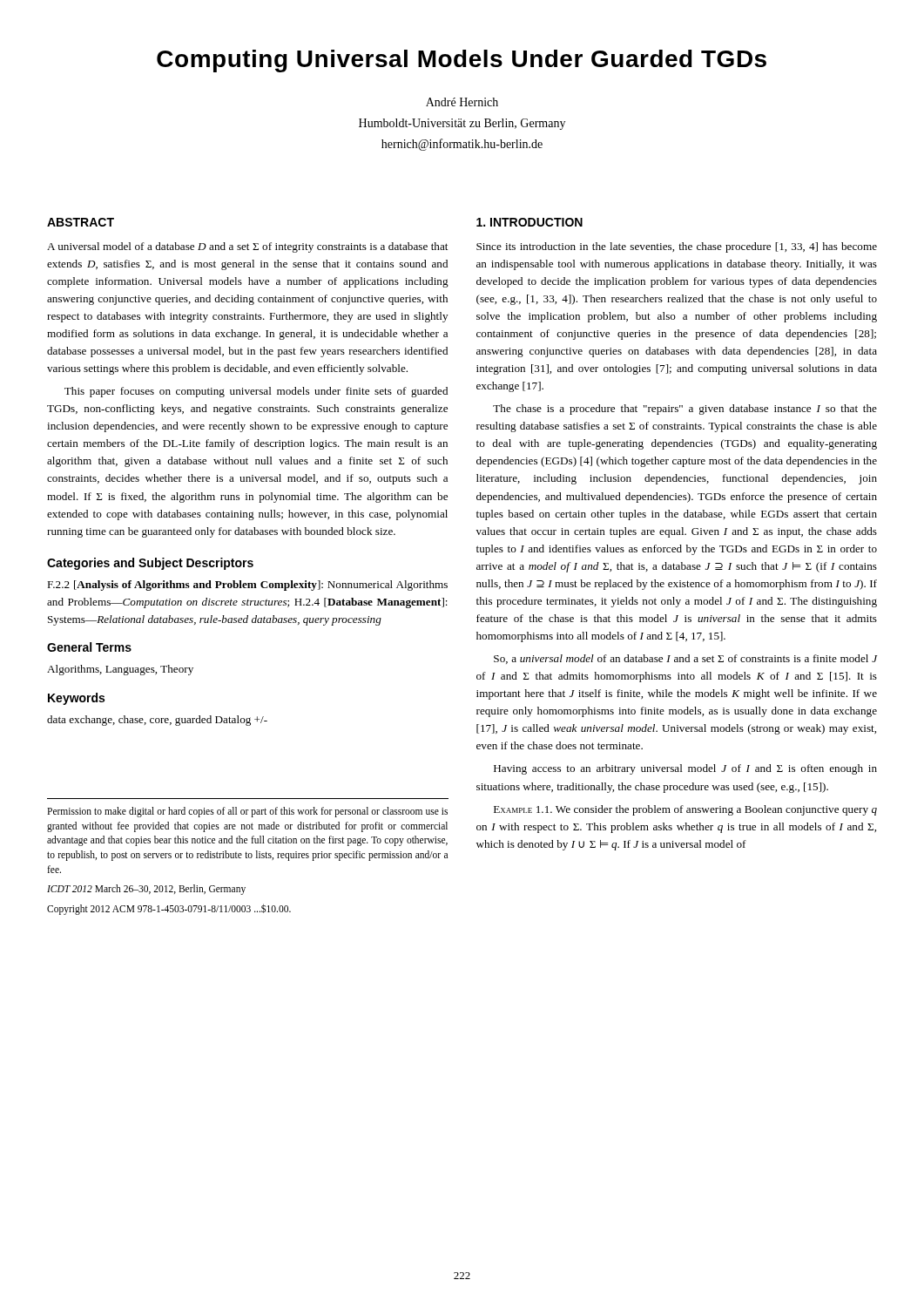Select the text block containing "A universal model of a database"
The image size is (924, 1307).
tap(248, 389)
